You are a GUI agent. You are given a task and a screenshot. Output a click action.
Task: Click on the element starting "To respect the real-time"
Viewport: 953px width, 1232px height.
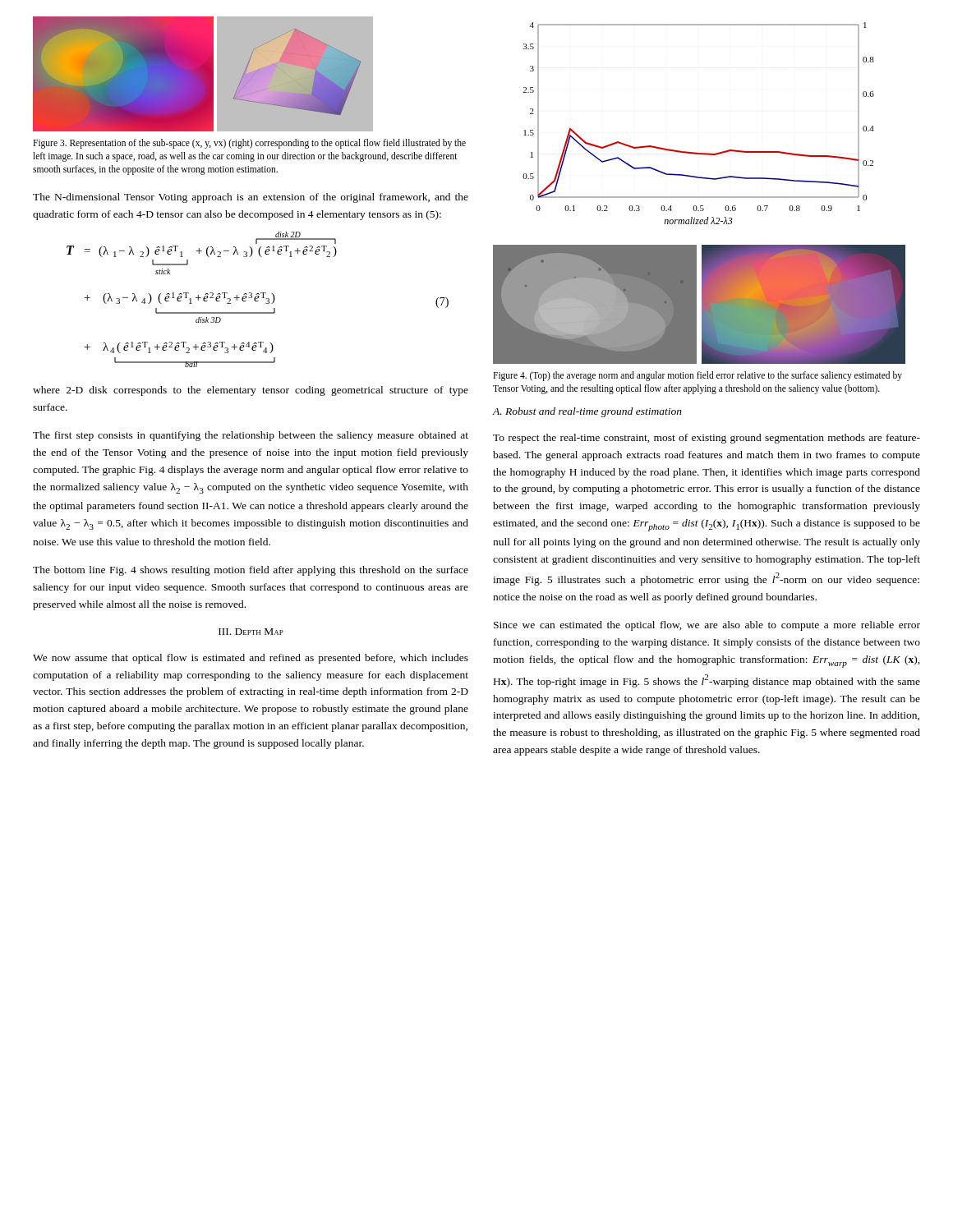point(707,518)
